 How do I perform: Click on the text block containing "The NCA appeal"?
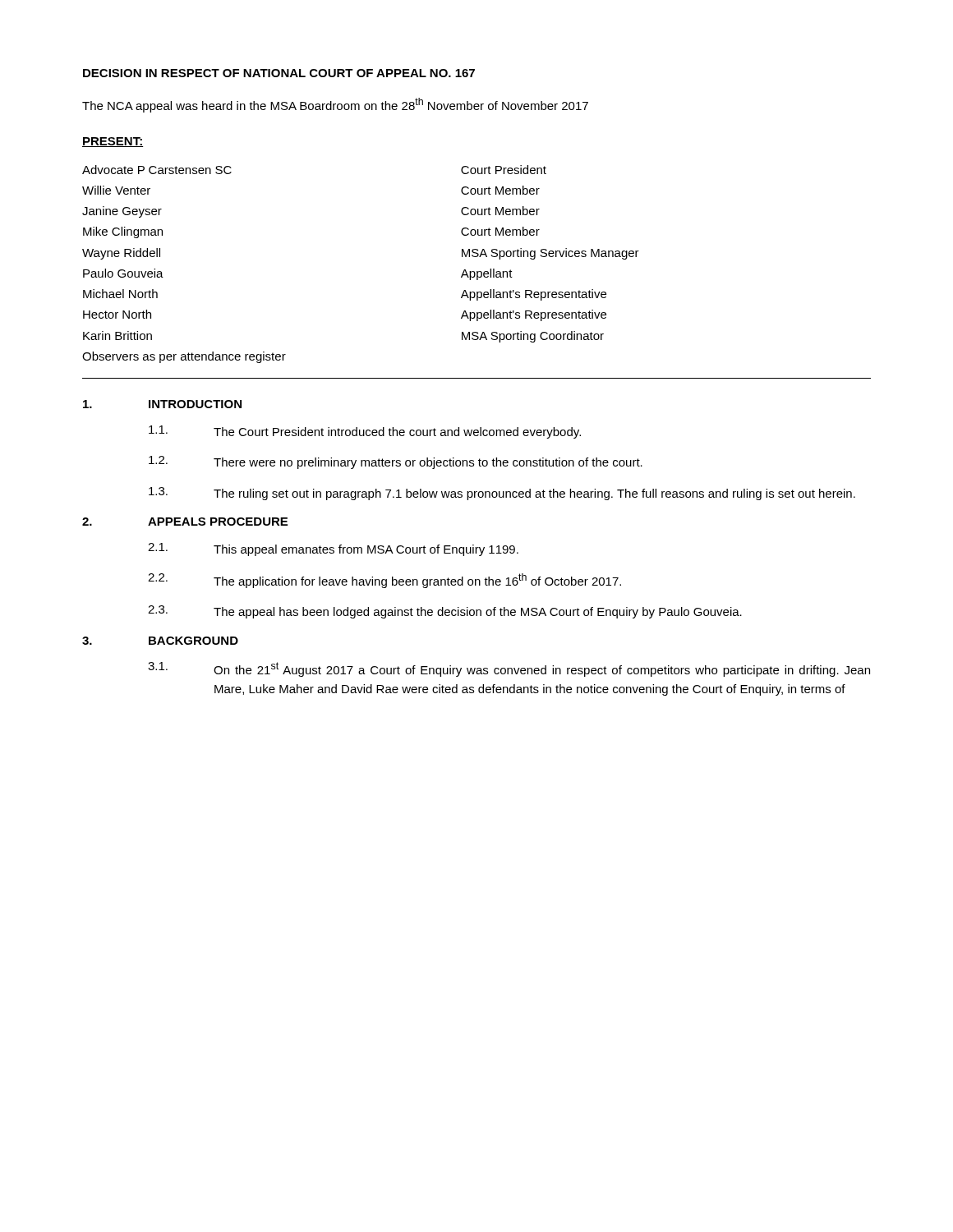[335, 104]
